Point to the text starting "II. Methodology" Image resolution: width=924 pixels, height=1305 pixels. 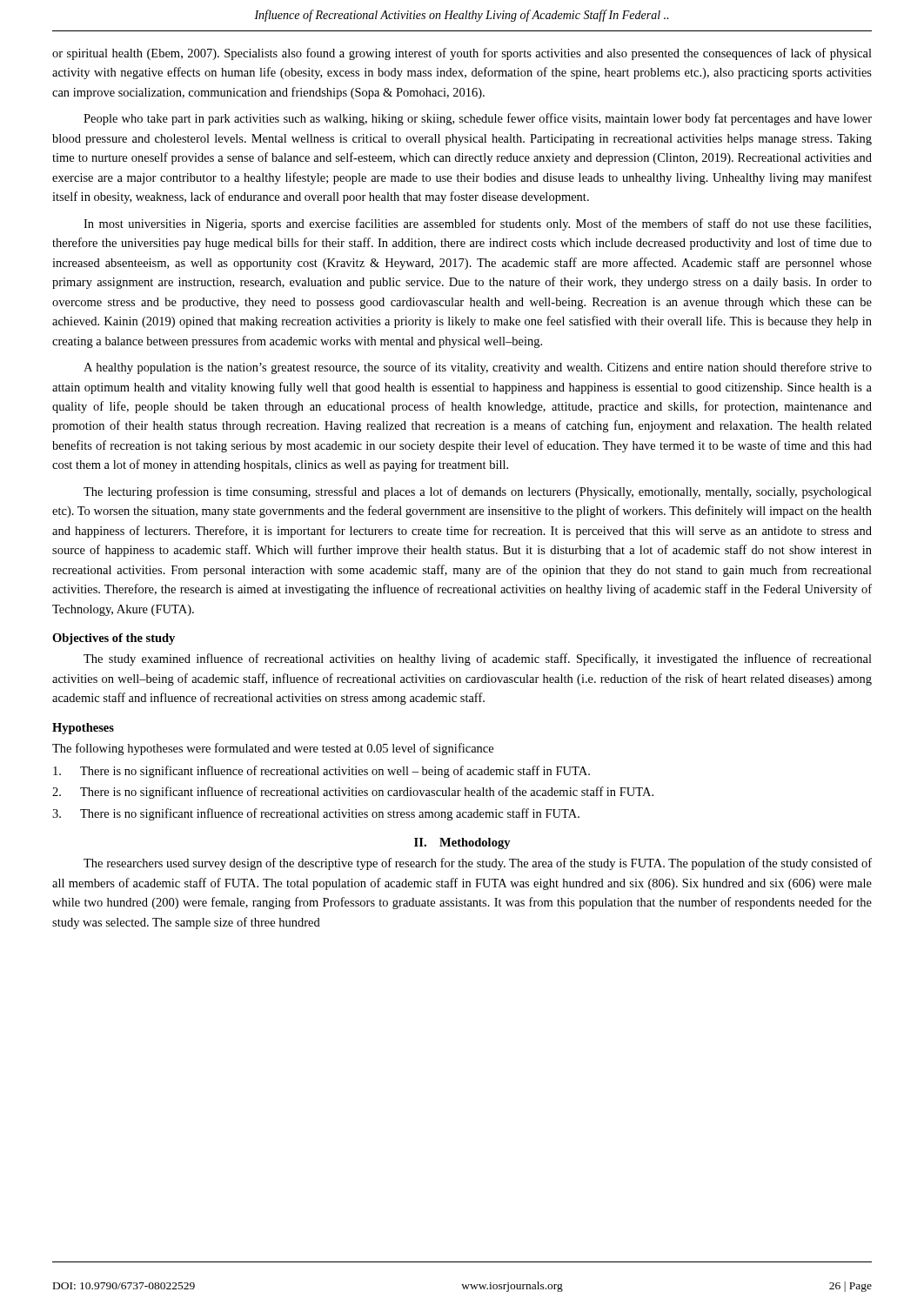coord(462,843)
